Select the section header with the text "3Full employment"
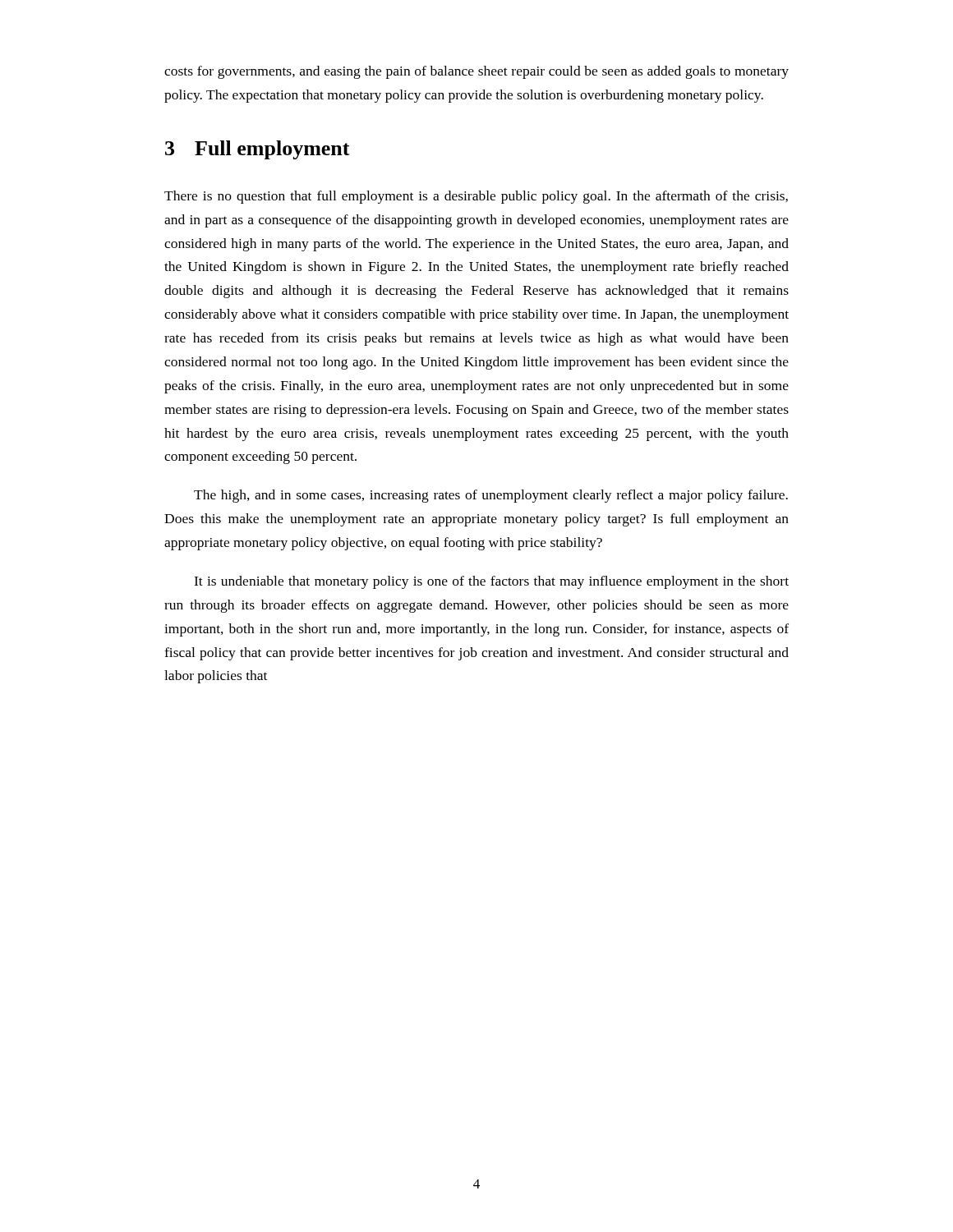Image resolution: width=953 pixels, height=1232 pixels. click(257, 148)
